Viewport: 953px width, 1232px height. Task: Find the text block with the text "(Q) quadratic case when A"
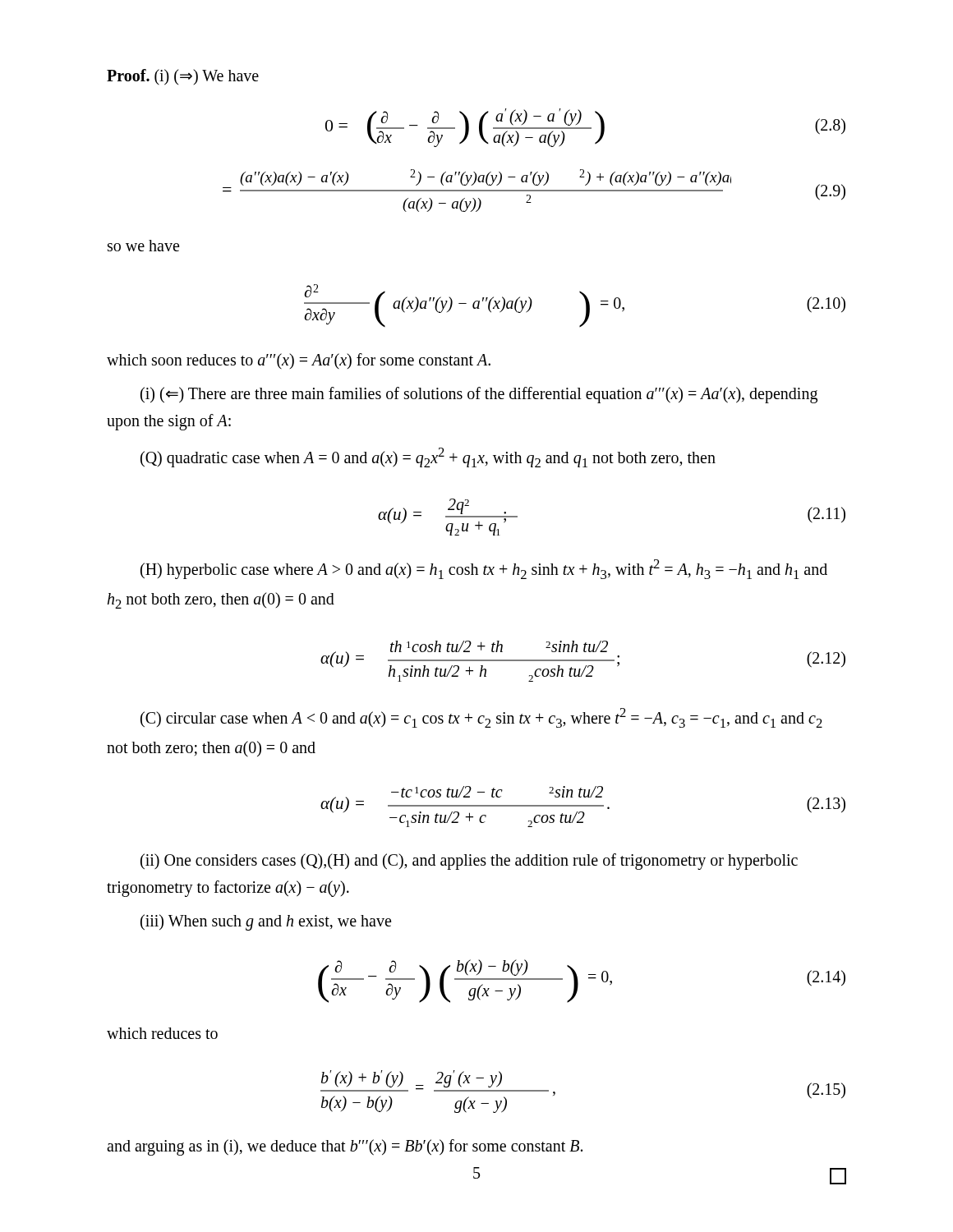click(428, 457)
